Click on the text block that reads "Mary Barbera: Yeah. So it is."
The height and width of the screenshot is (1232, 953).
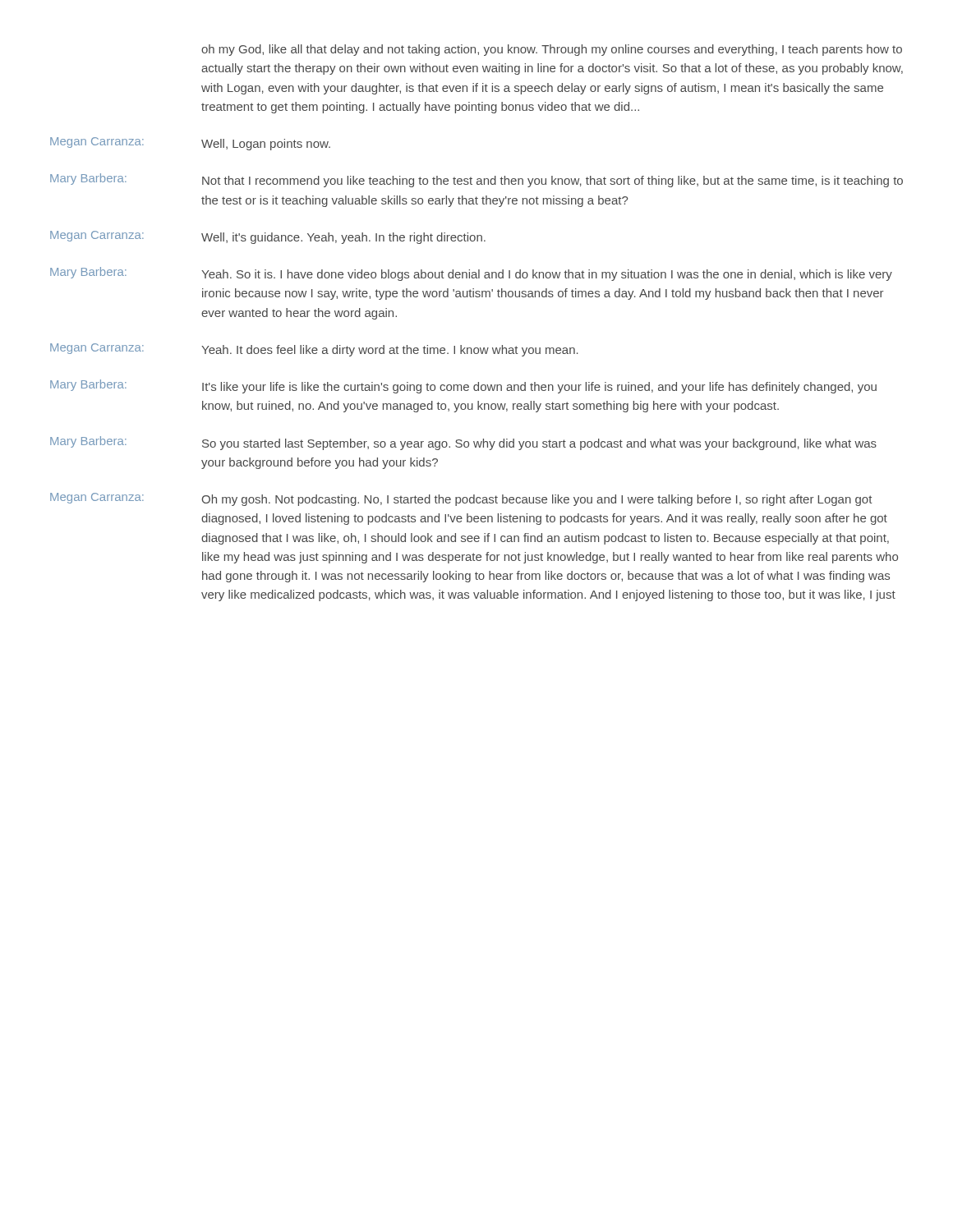pyautogui.click(x=476, y=293)
